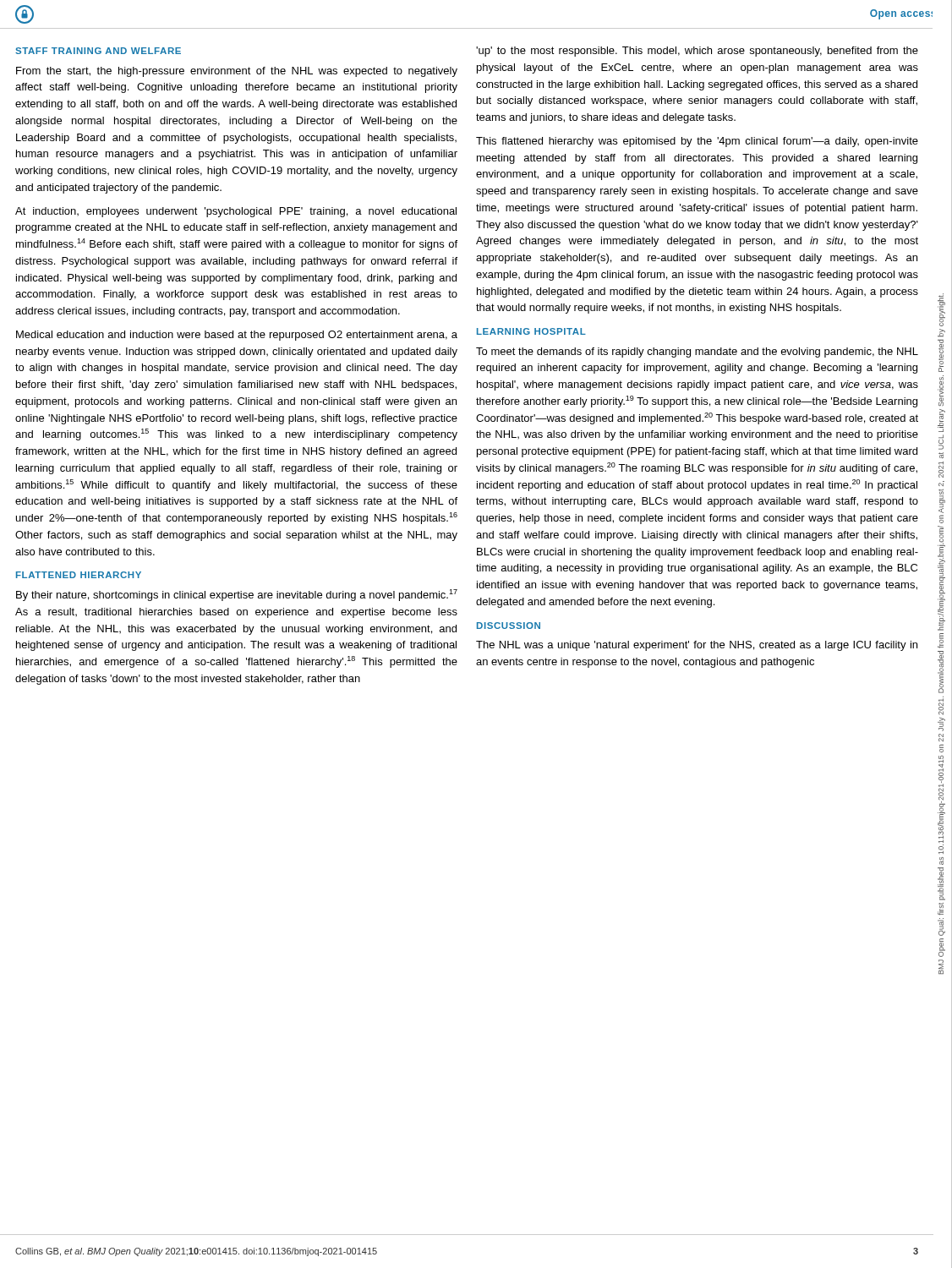Find "FLATTENED HIERARCHY" on this page
The image size is (952, 1268).
click(79, 575)
